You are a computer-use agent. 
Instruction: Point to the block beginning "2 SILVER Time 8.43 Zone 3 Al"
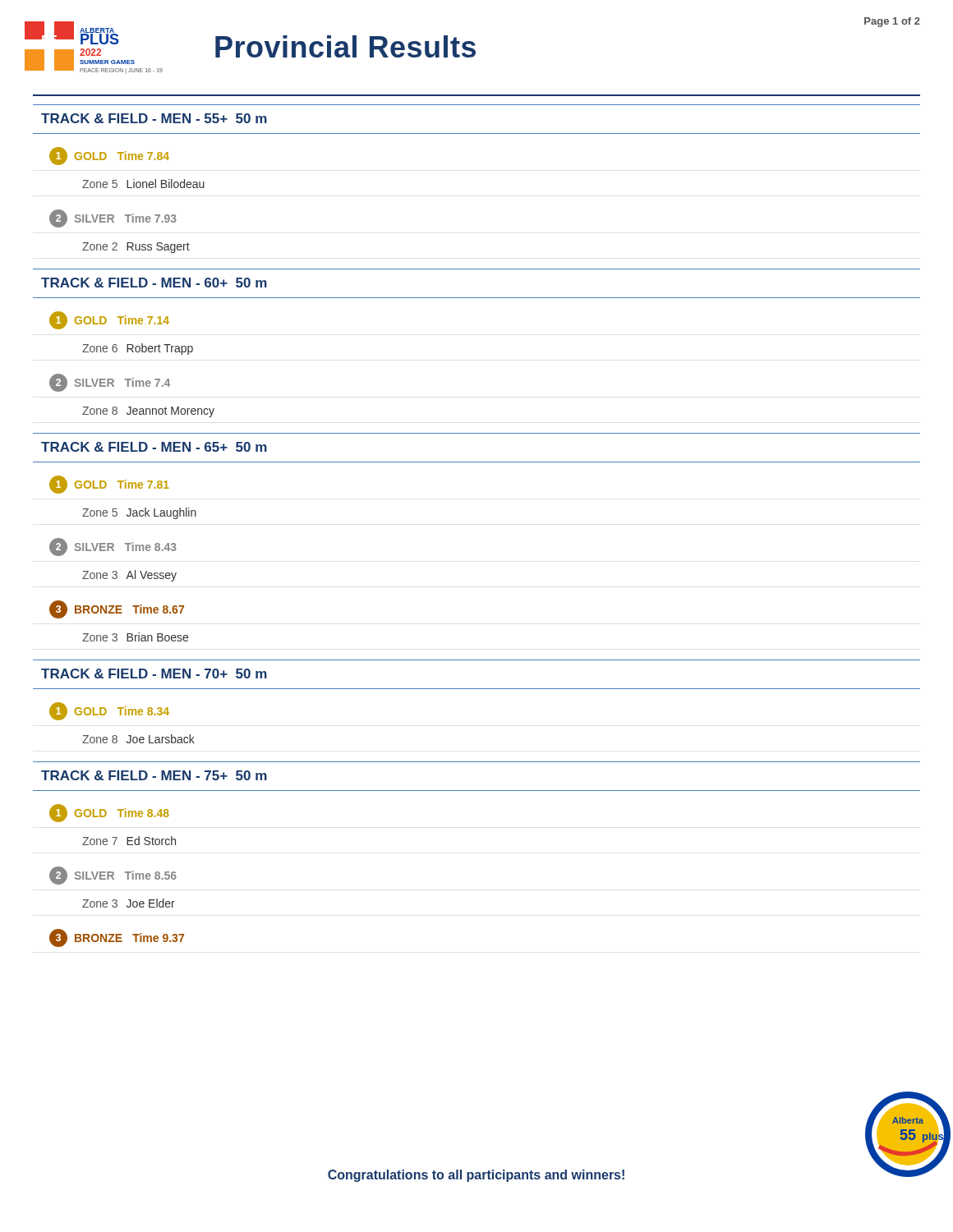click(113, 547)
